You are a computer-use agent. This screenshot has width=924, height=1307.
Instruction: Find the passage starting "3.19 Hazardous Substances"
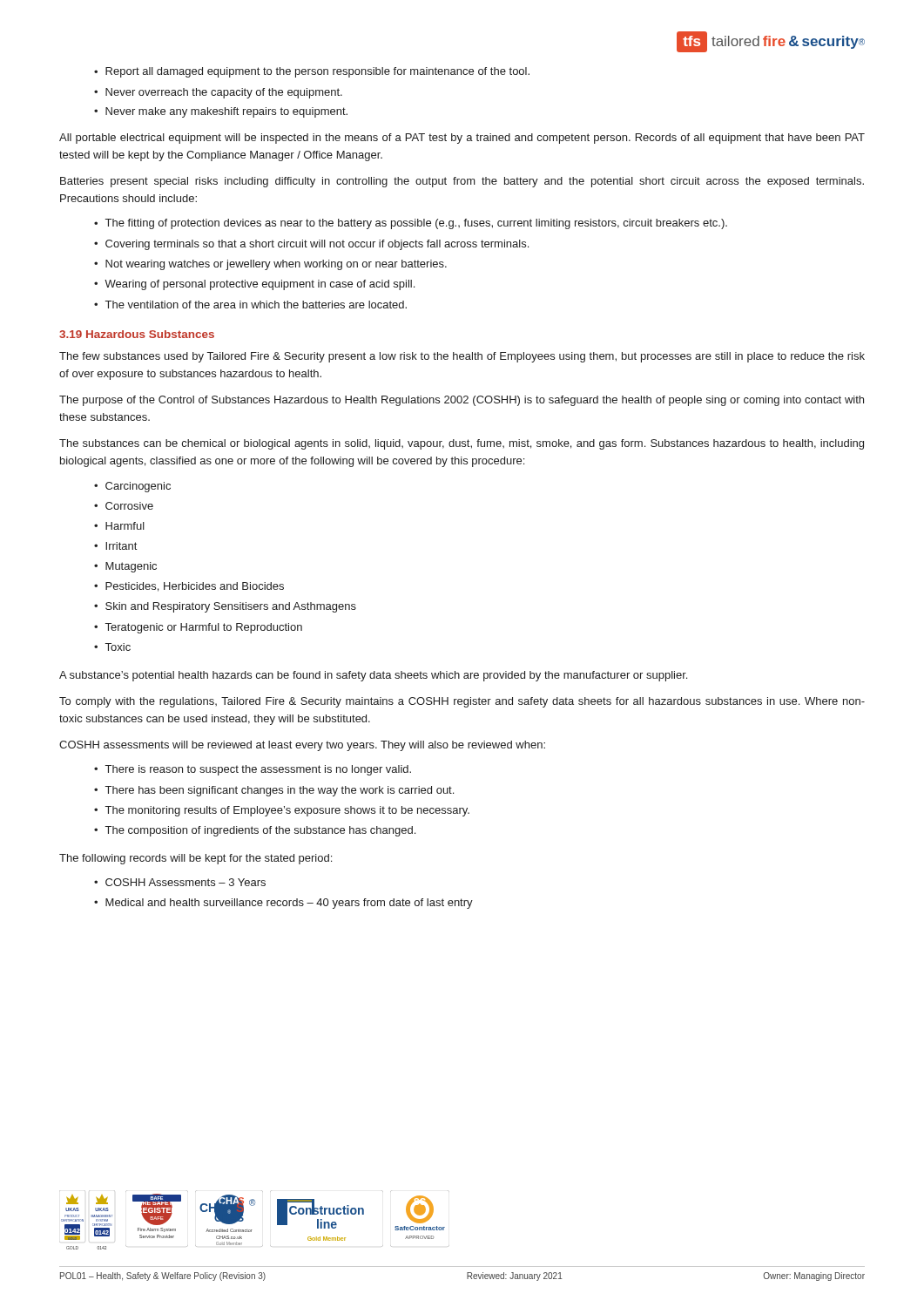click(x=137, y=334)
